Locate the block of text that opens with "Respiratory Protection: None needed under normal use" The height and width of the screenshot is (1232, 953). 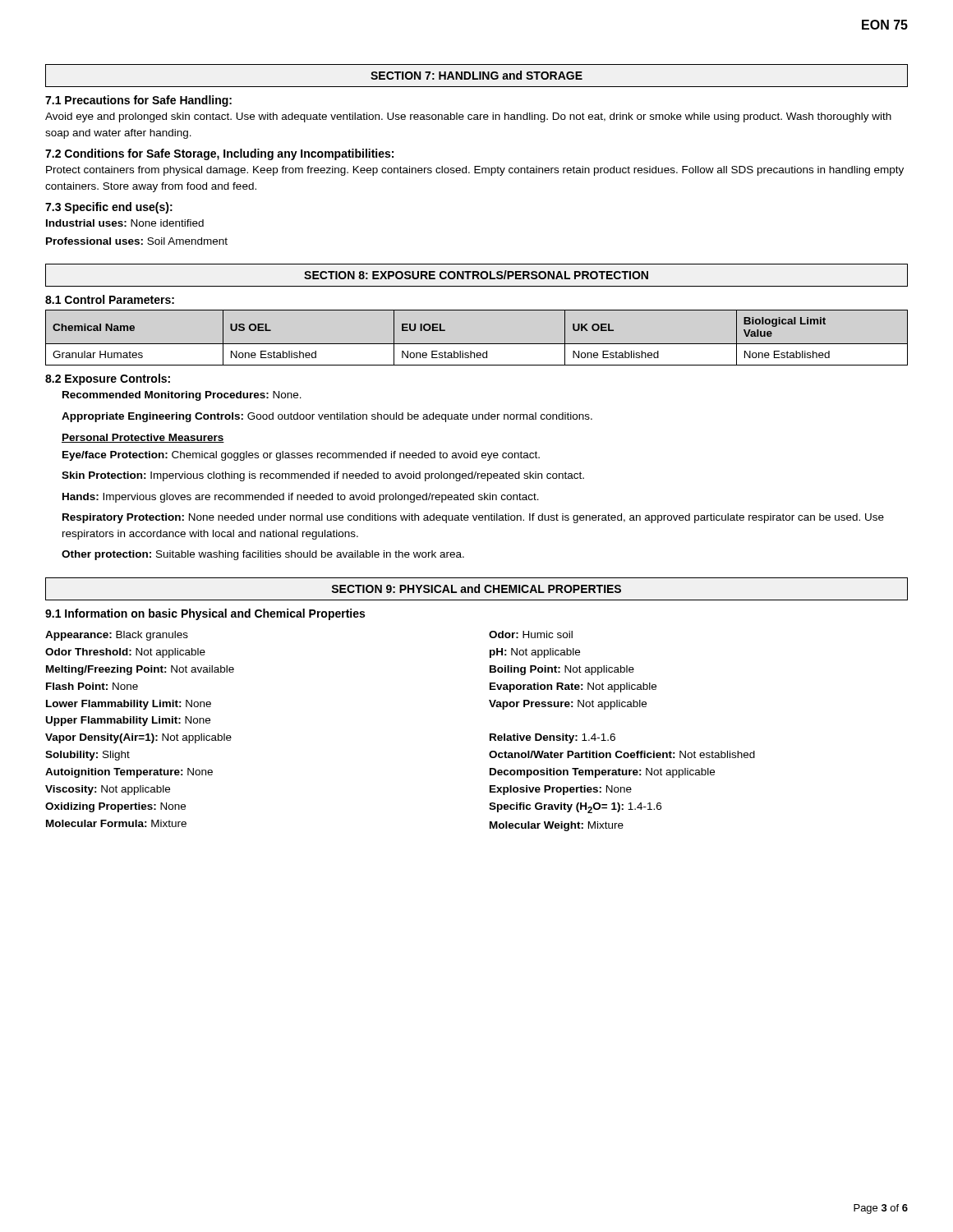click(x=473, y=525)
